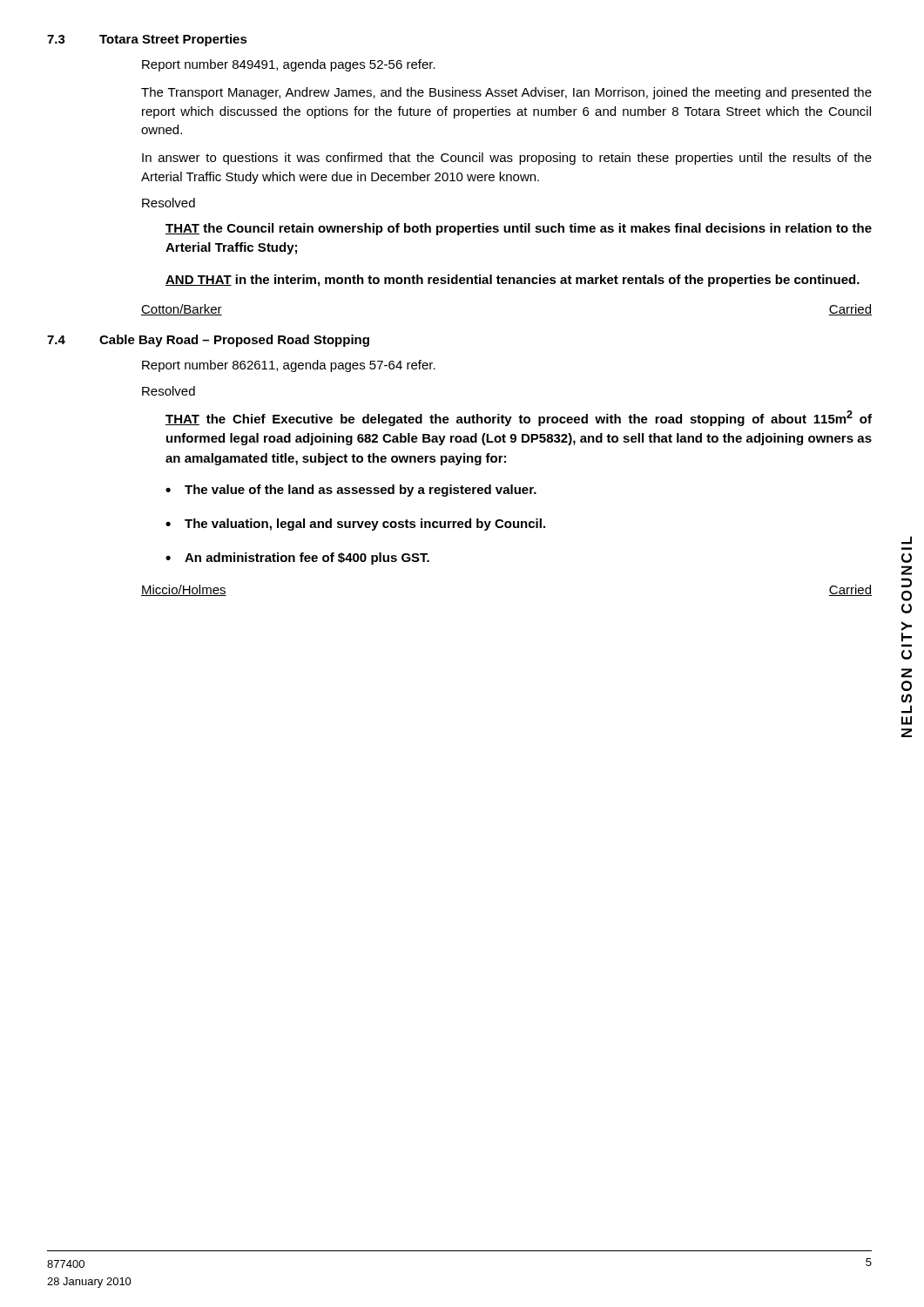Click the passage that begins "Report number 849491, agenda pages"

tap(289, 64)
